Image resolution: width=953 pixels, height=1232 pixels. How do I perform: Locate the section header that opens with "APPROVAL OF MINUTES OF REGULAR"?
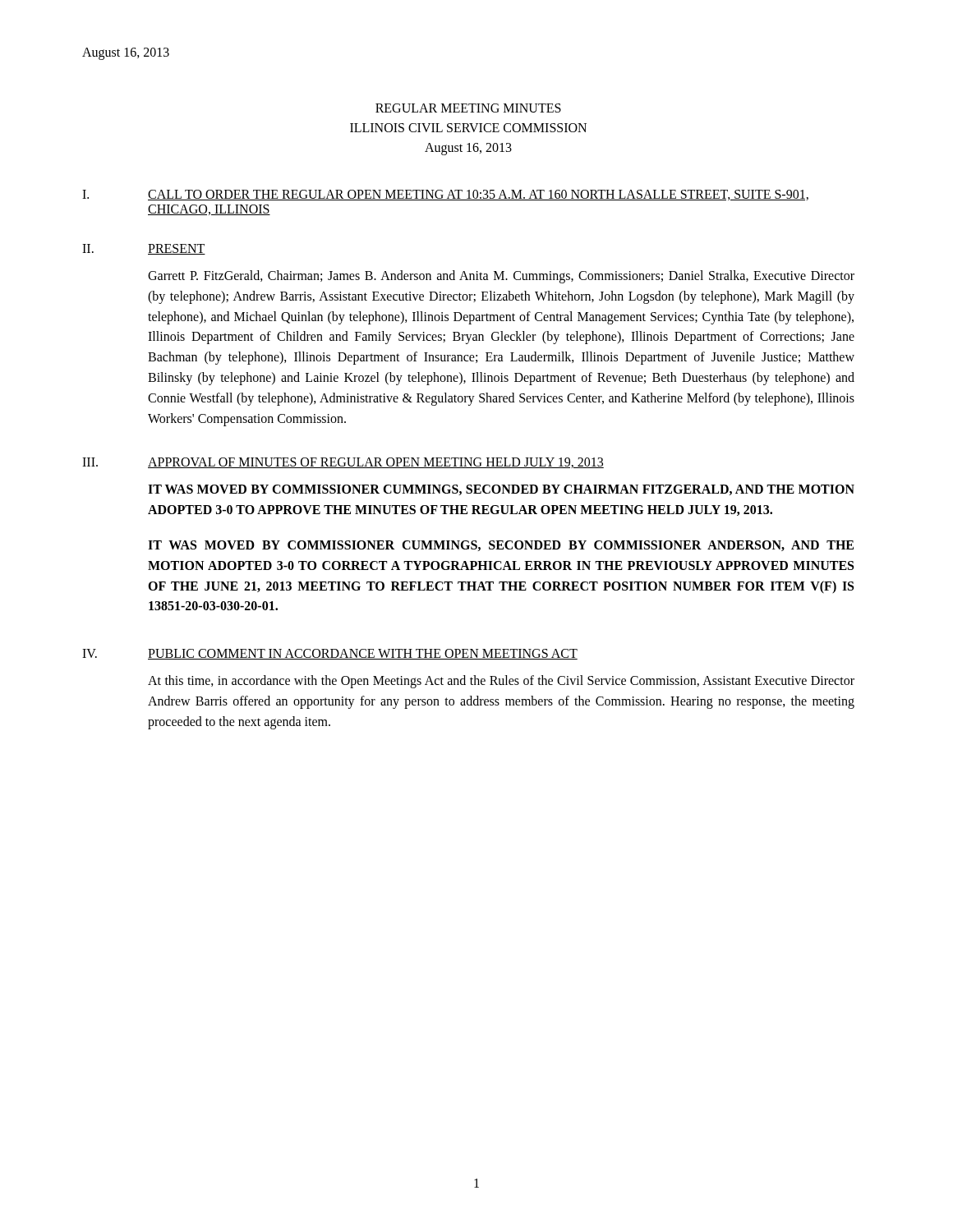[376, 462]
